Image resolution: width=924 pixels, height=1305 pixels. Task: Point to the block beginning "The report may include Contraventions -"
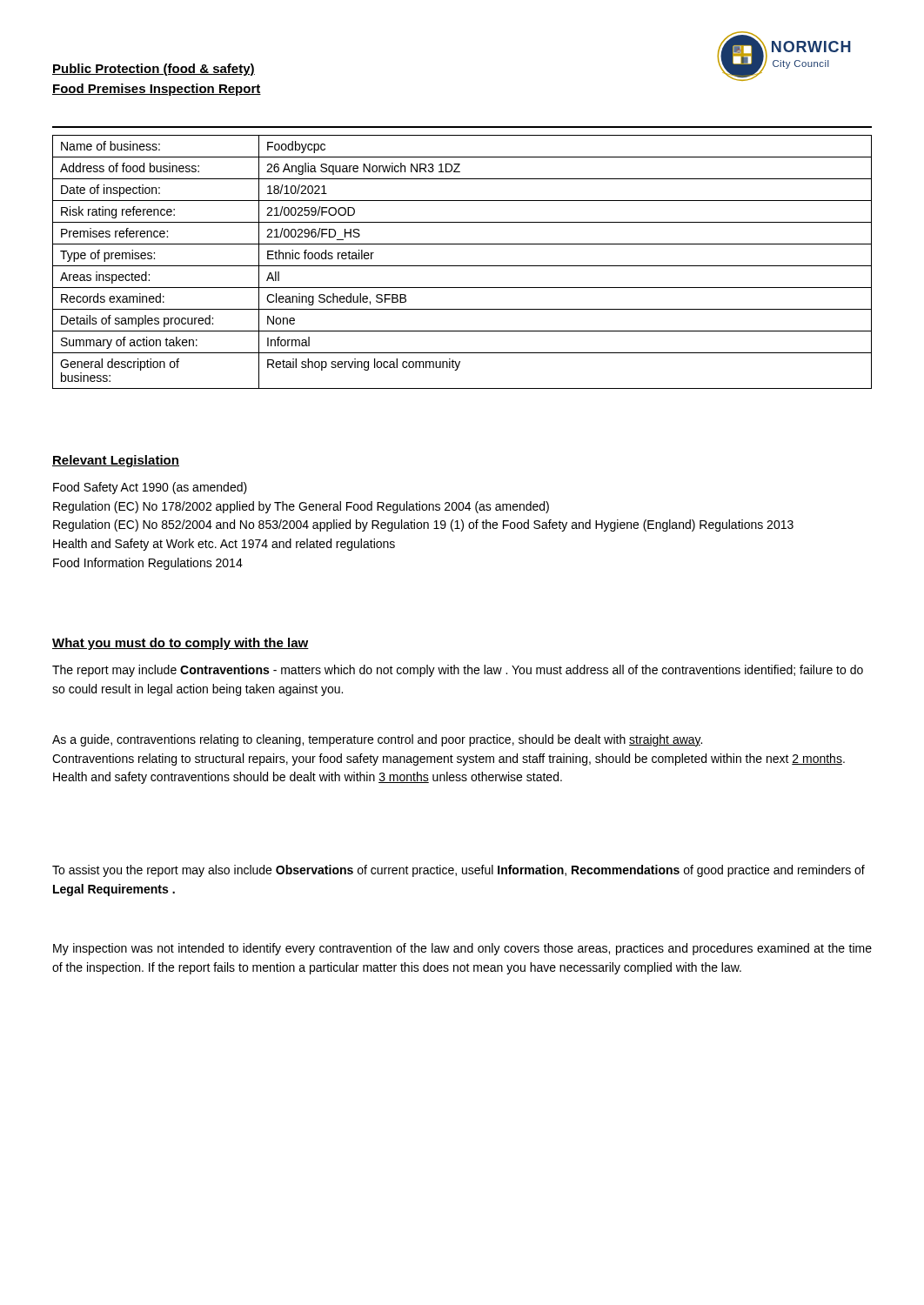458,679
